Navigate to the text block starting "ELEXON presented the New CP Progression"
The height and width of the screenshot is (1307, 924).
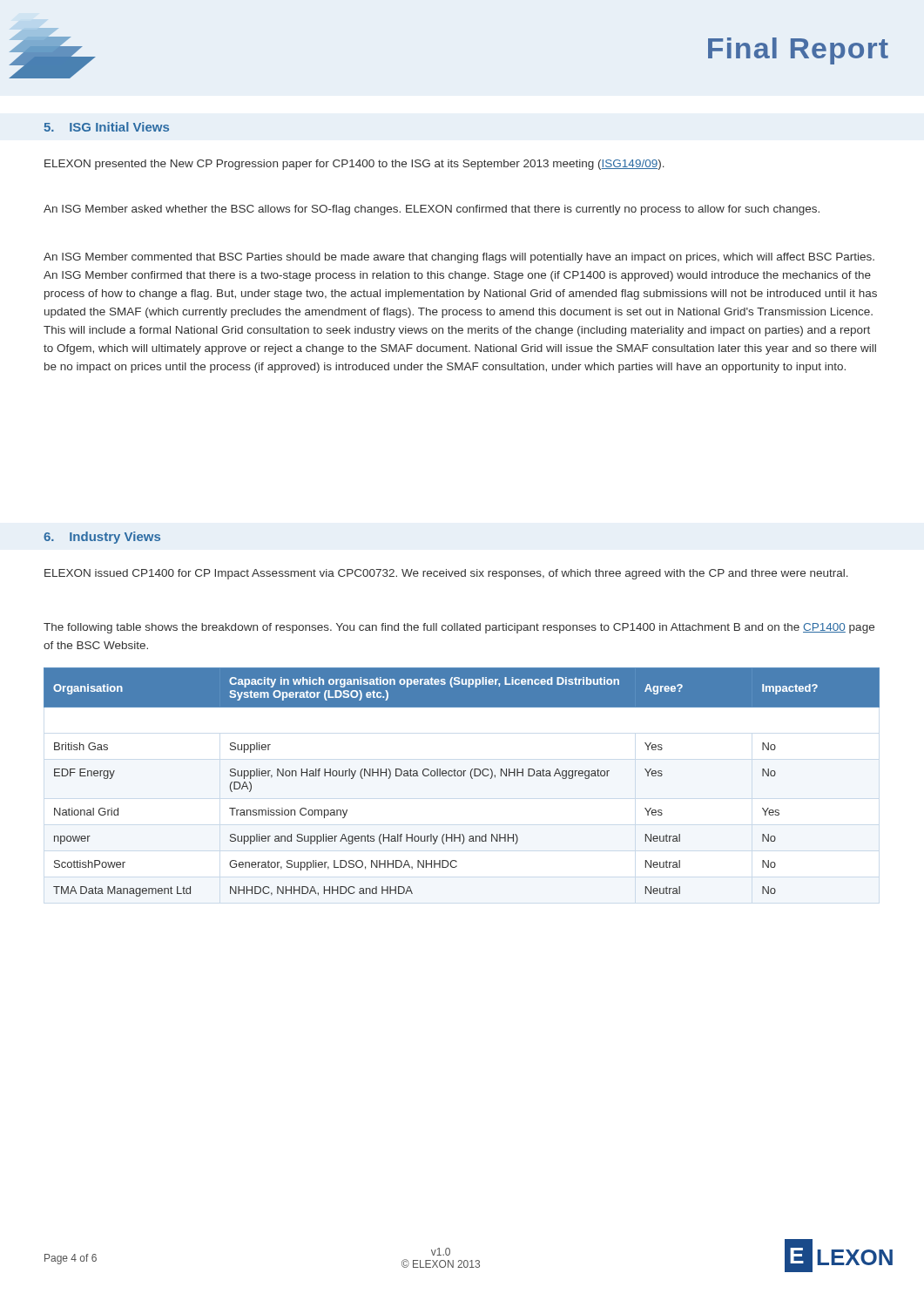coord(354,163)
